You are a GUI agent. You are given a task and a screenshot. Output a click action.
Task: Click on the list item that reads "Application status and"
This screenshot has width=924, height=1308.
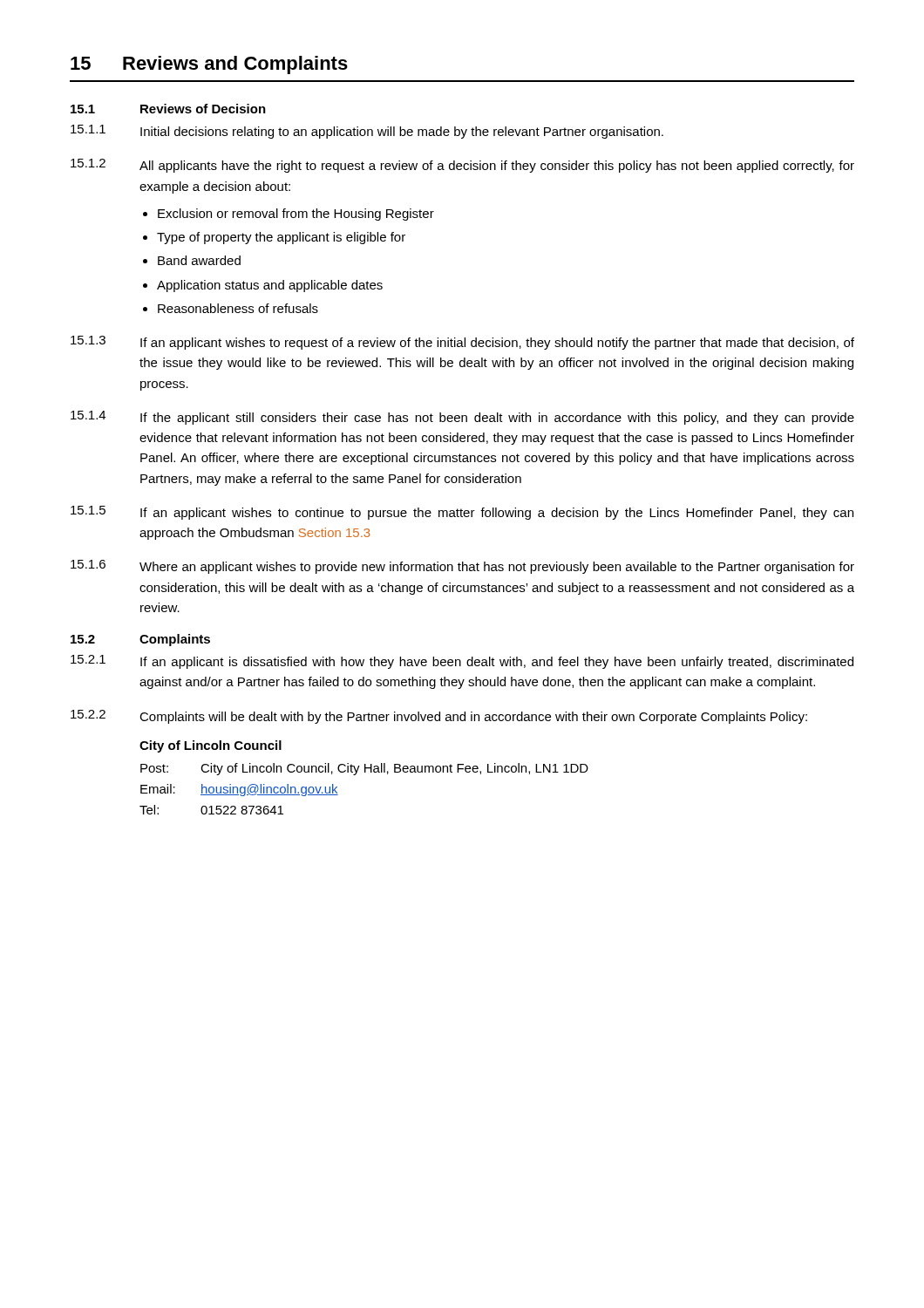pos(270,284)
